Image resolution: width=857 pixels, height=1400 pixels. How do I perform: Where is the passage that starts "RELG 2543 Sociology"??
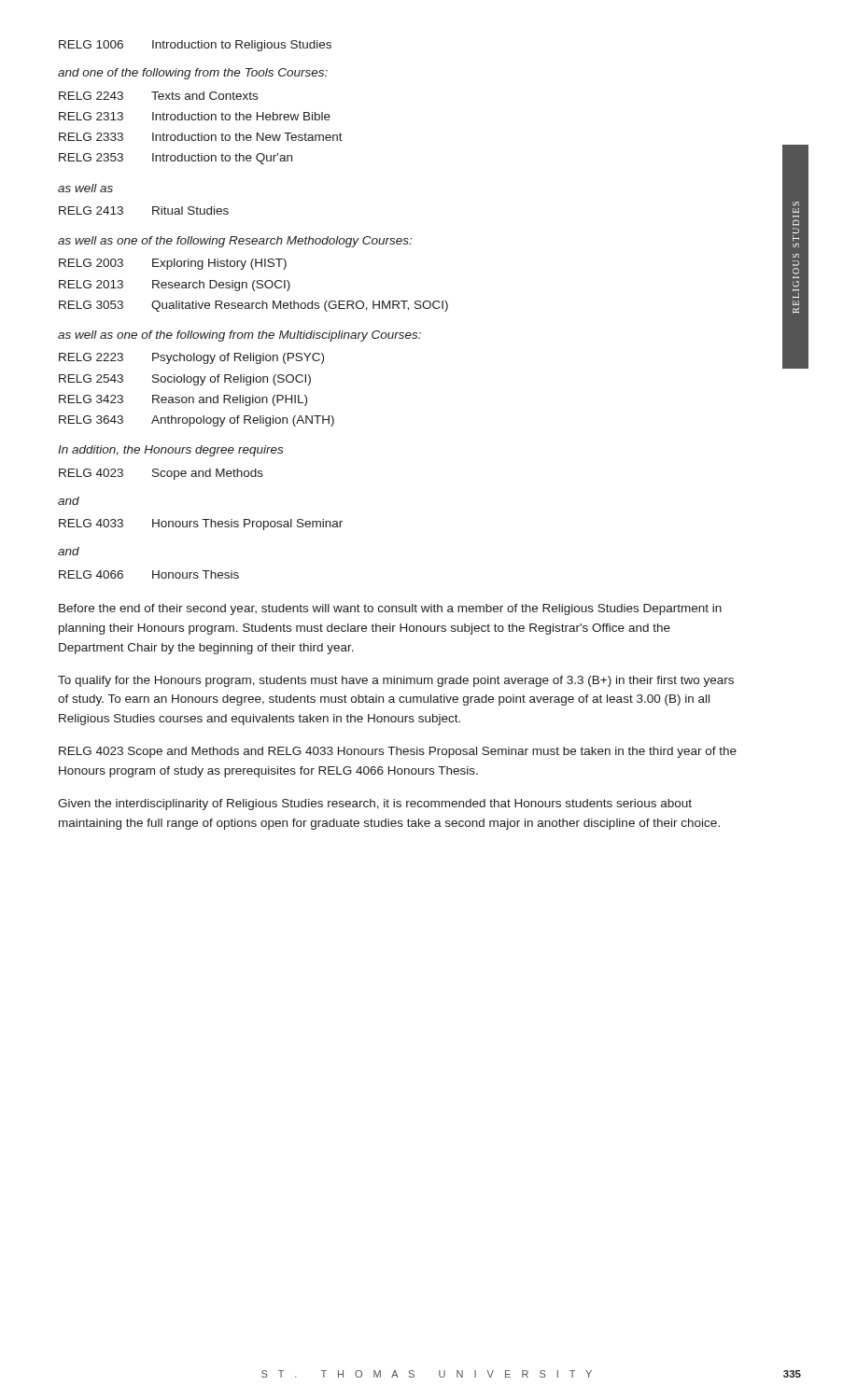185,379
